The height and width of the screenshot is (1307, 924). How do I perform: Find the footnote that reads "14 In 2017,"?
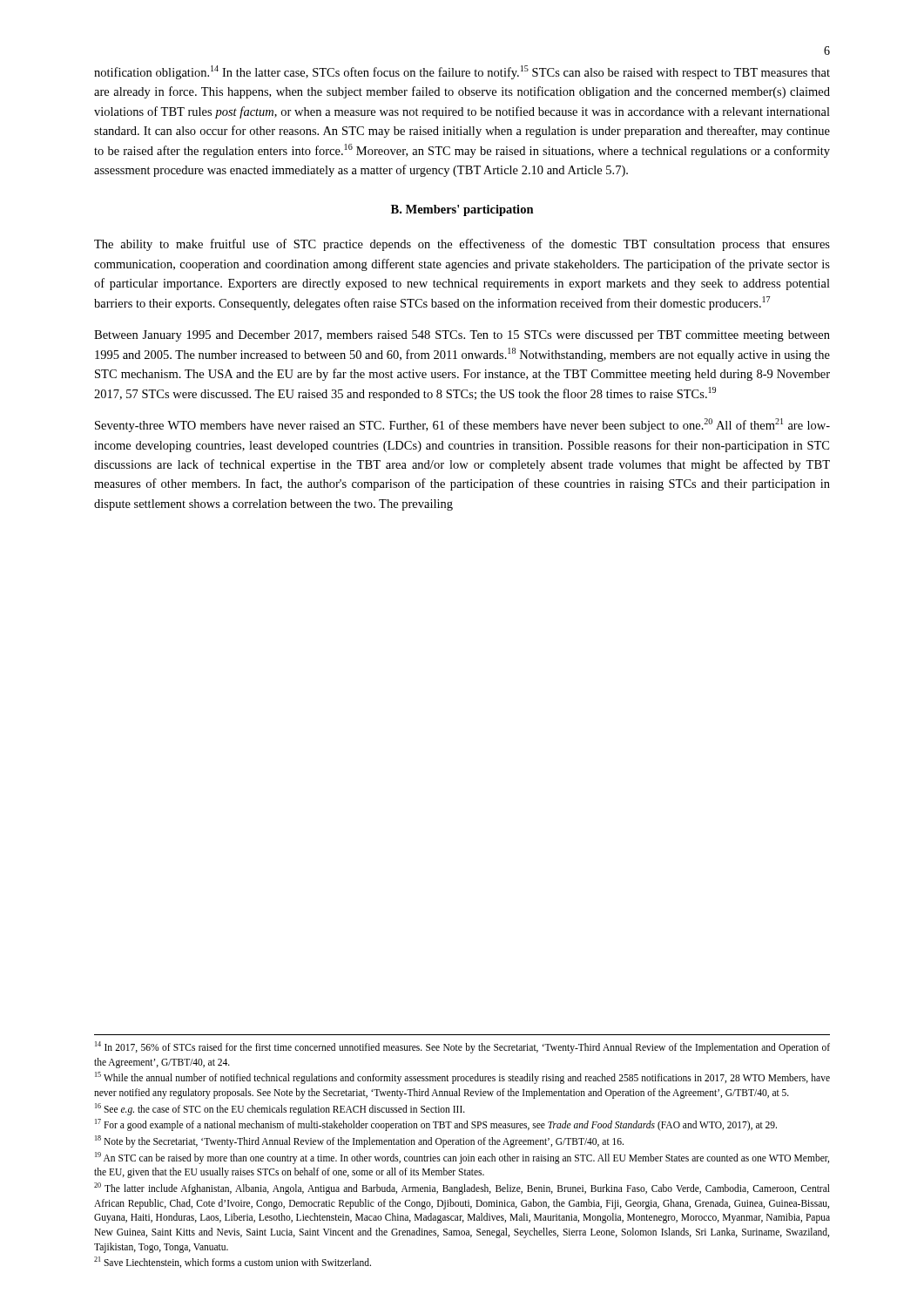[x=462, y=1054]
